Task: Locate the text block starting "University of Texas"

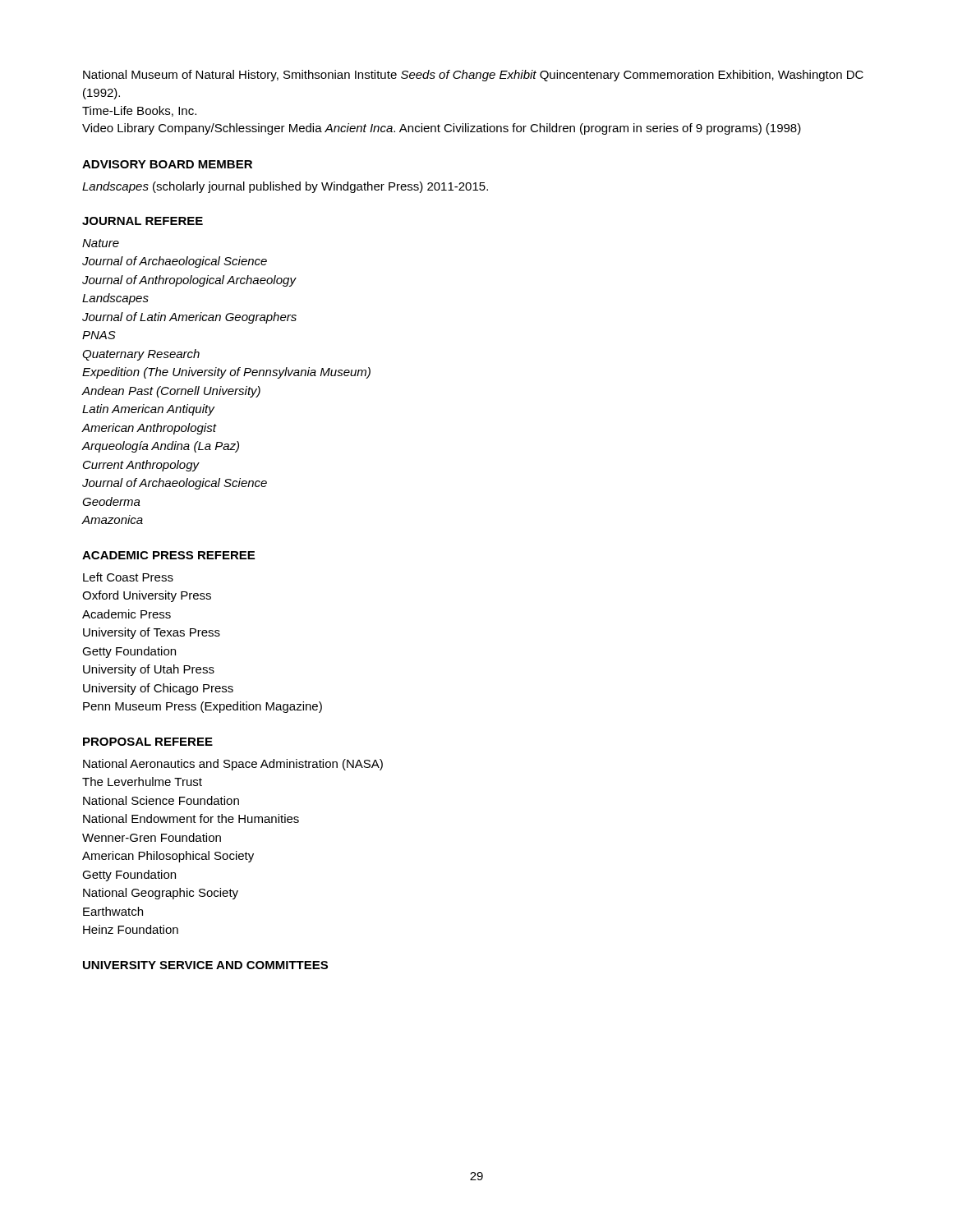Action: tap(151, 632)
